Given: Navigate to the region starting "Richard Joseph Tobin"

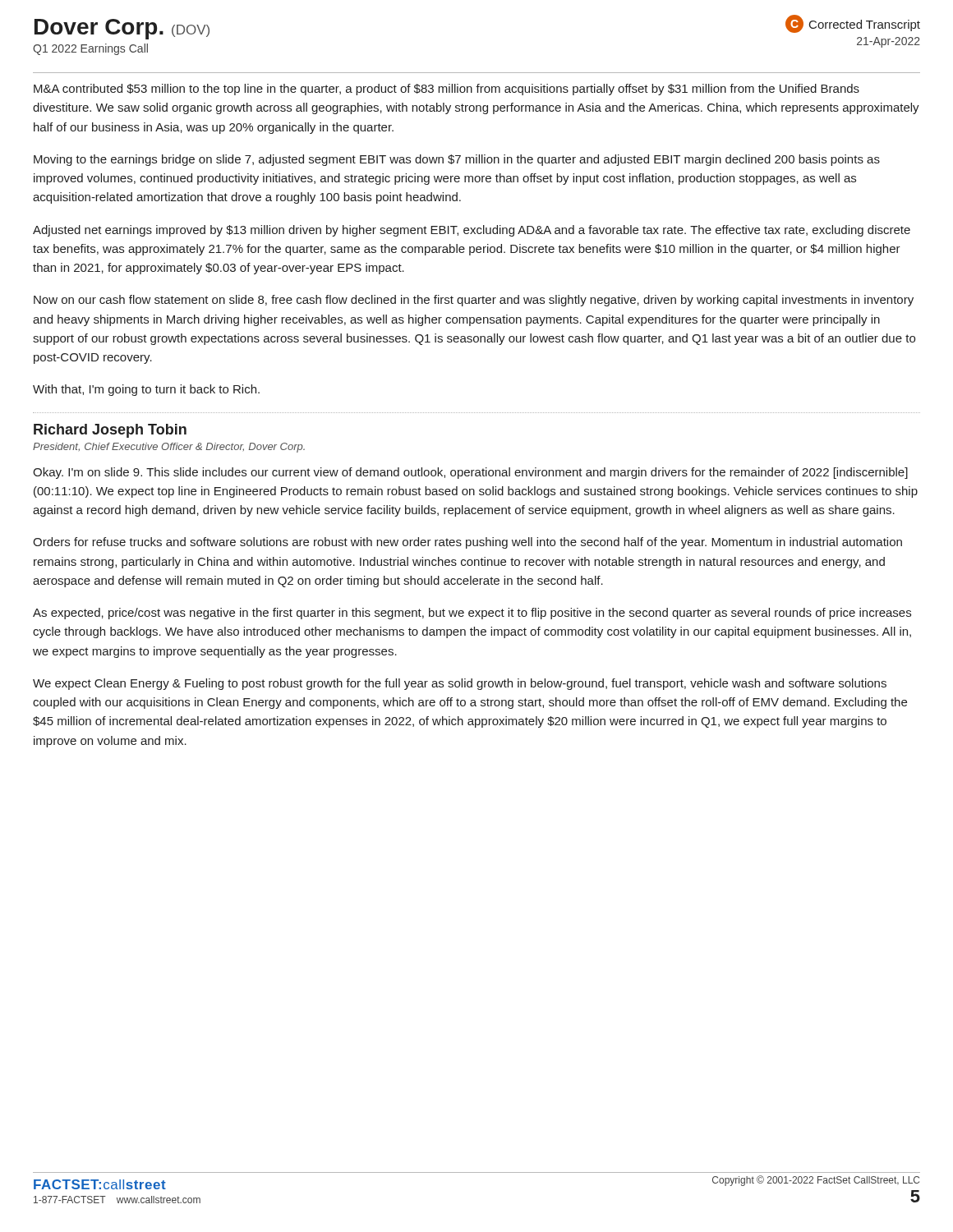Looking at the screenshot, I should click(x=110, y=429).
